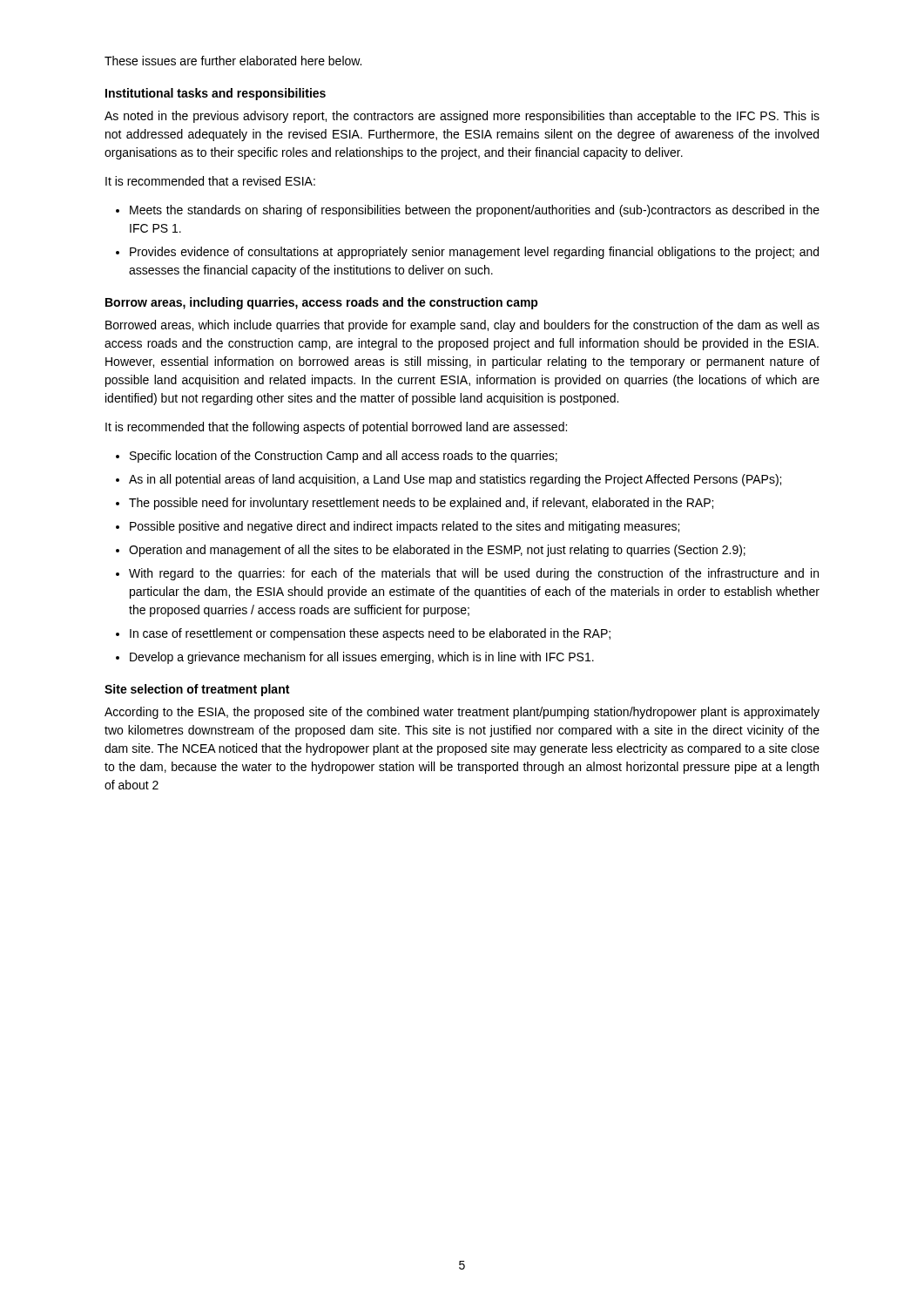Click on the text block starting "Develop a grievance mechanism for all"
Viewport: 924px width, 1307px height.
362,657
